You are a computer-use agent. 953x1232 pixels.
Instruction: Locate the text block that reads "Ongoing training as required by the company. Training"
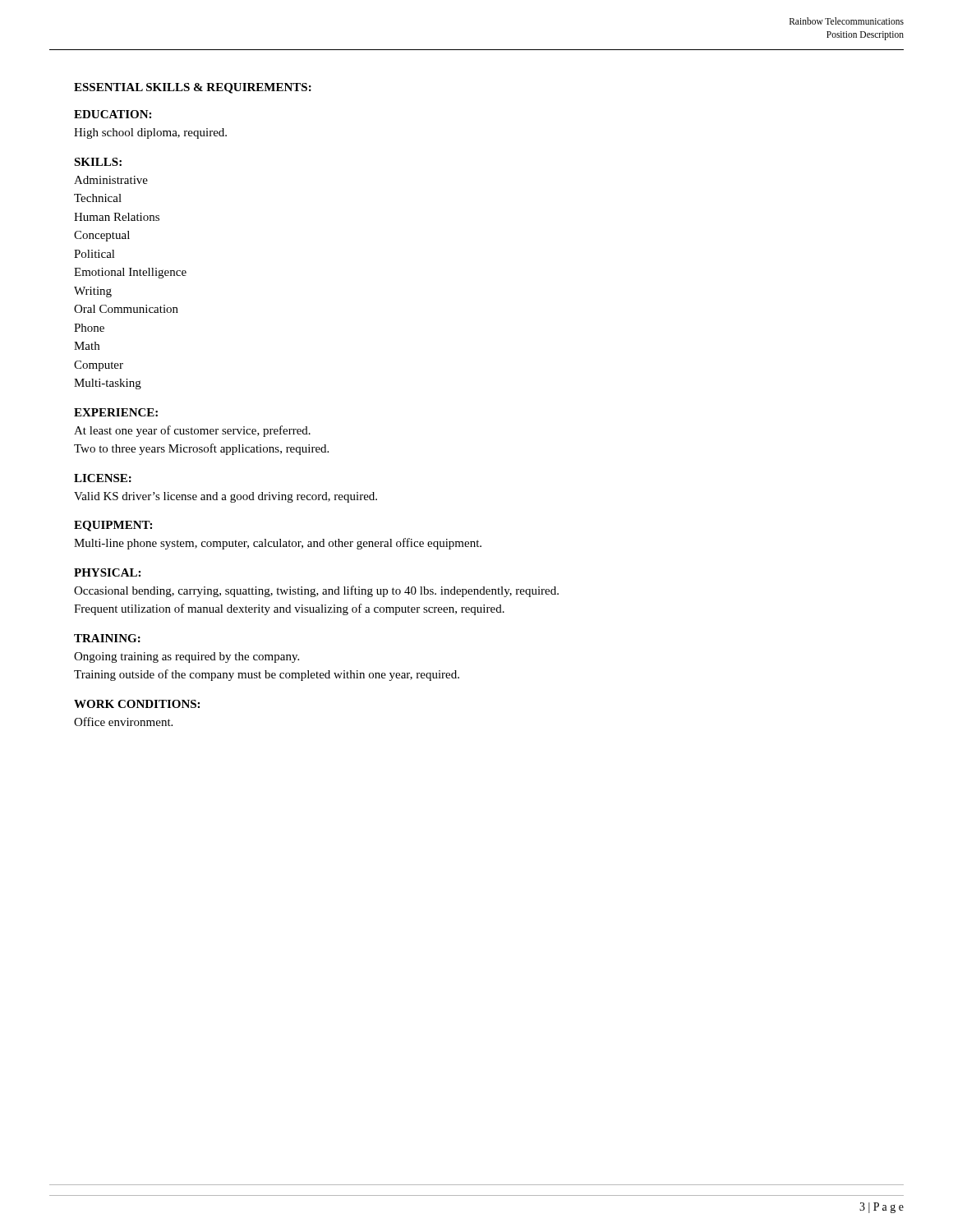267,665
